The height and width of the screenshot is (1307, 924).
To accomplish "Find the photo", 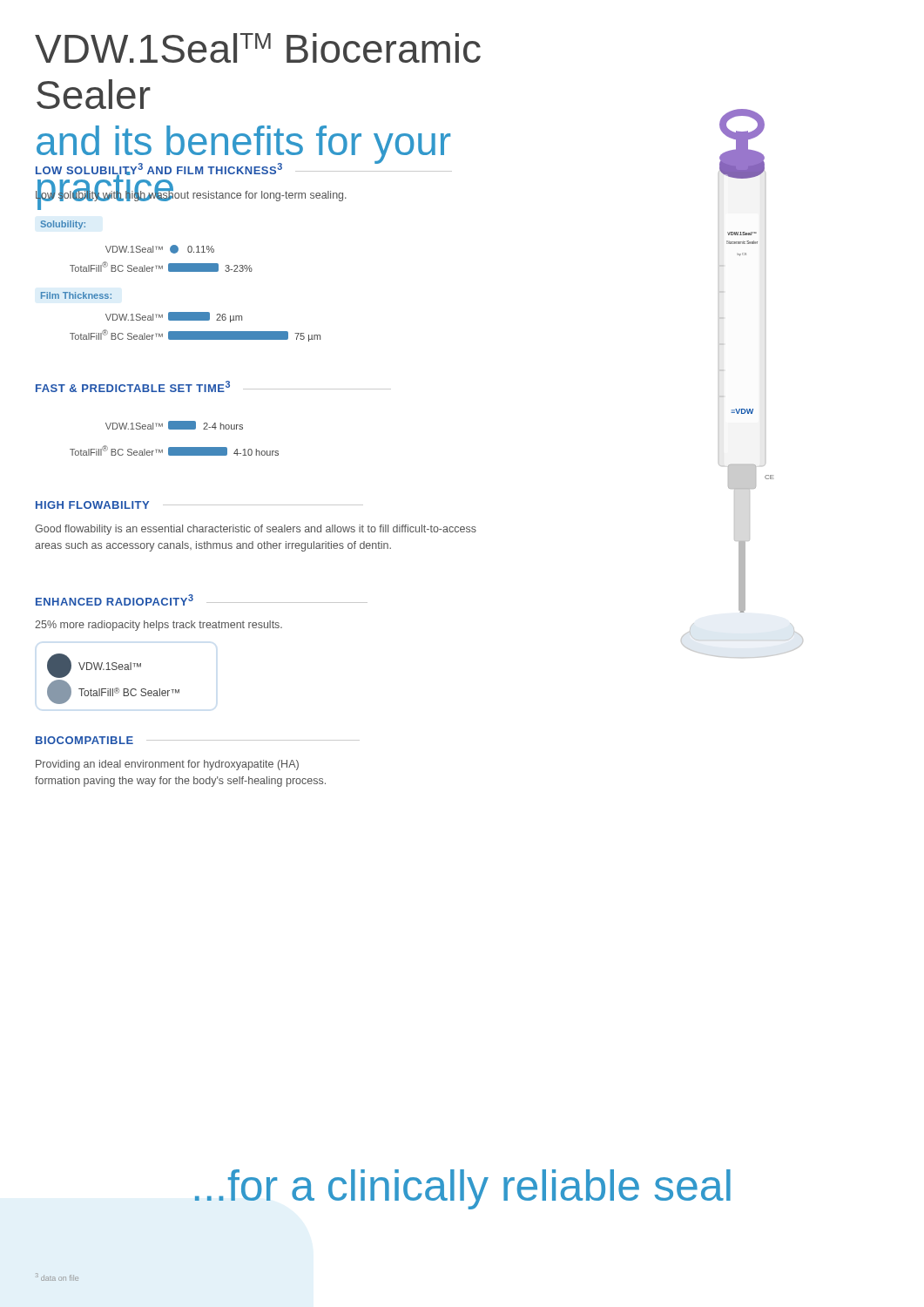I will [743, 379].
